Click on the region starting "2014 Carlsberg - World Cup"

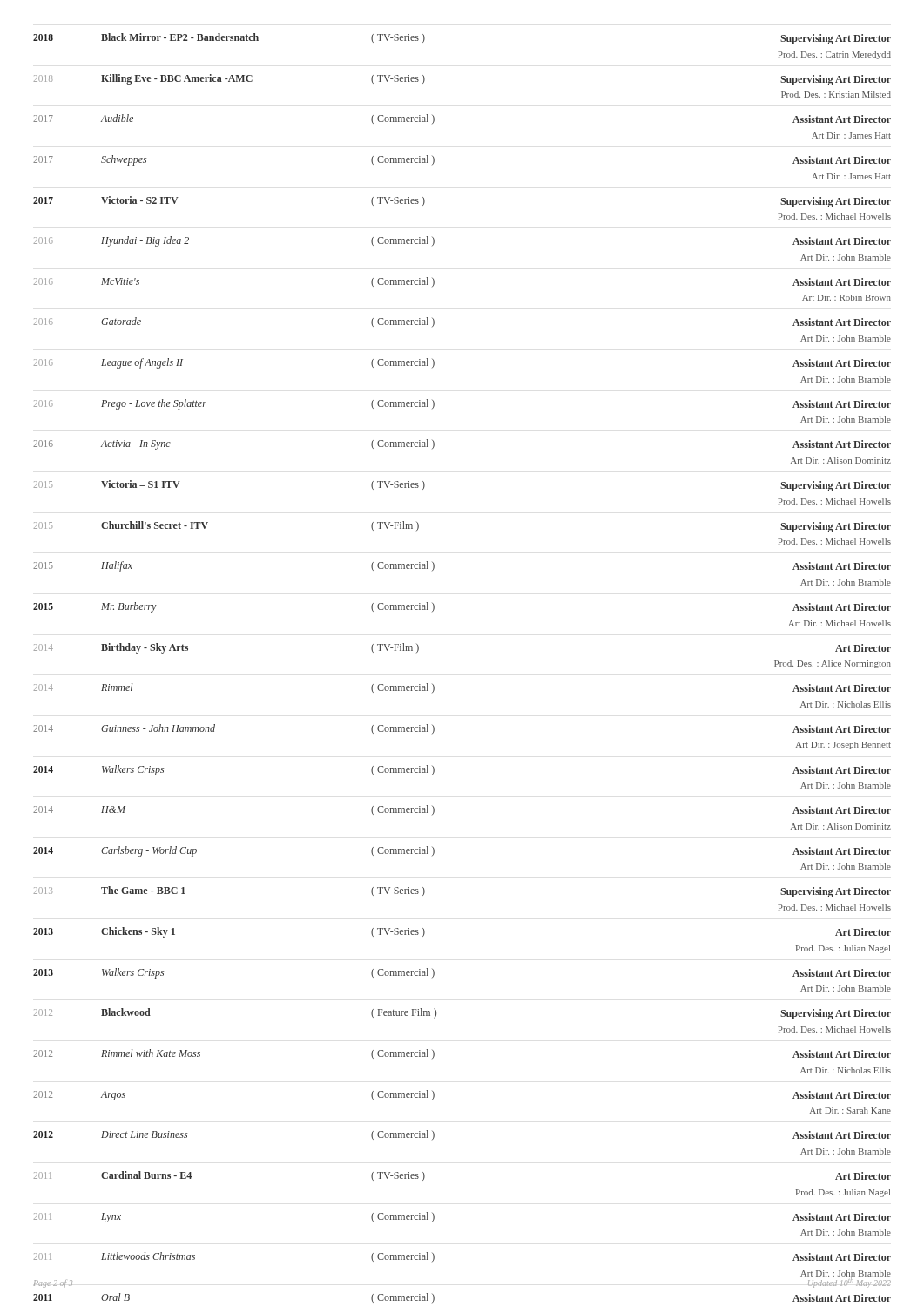click(39, 851)
